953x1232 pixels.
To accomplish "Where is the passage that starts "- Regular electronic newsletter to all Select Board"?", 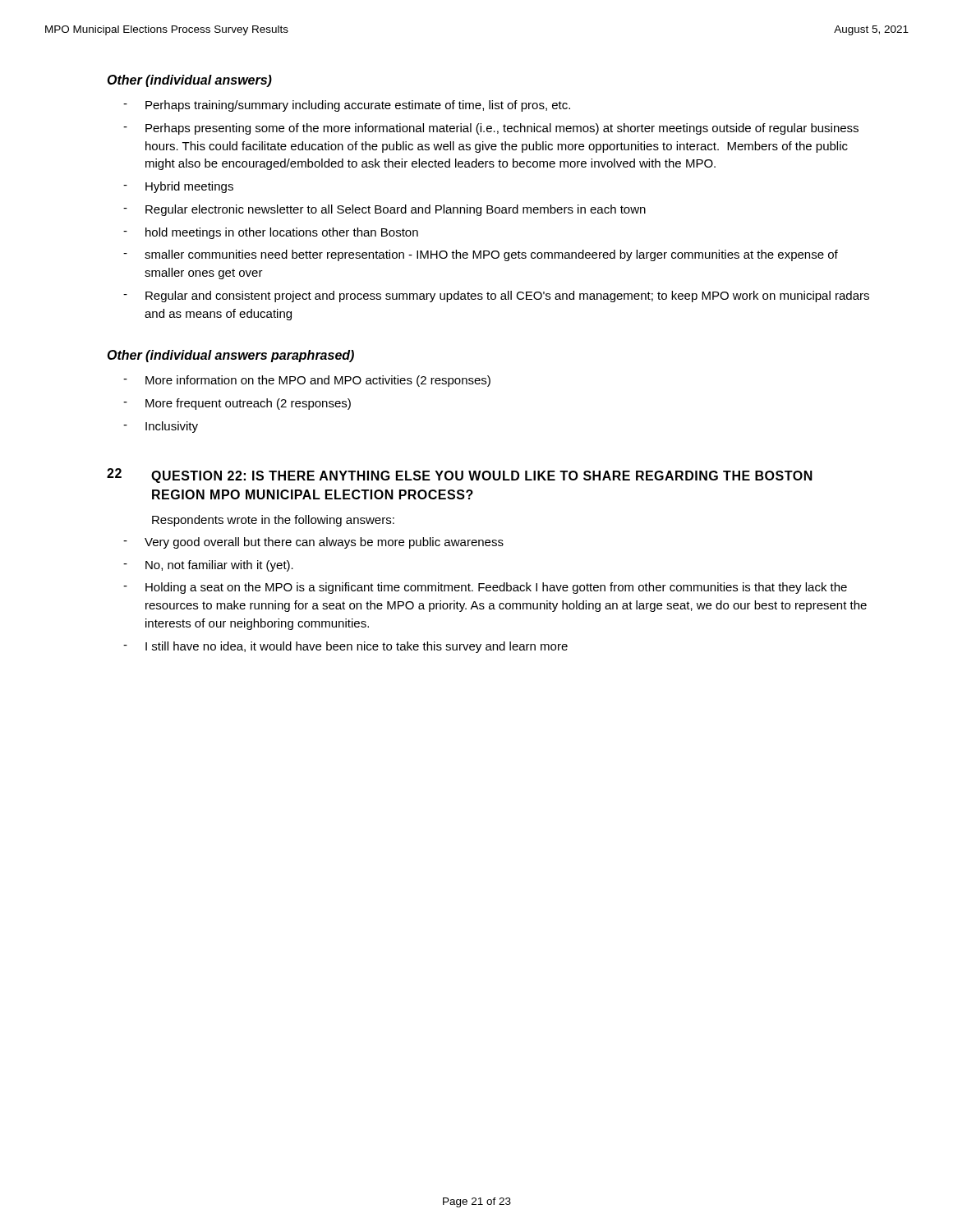I will click(385, 209).
